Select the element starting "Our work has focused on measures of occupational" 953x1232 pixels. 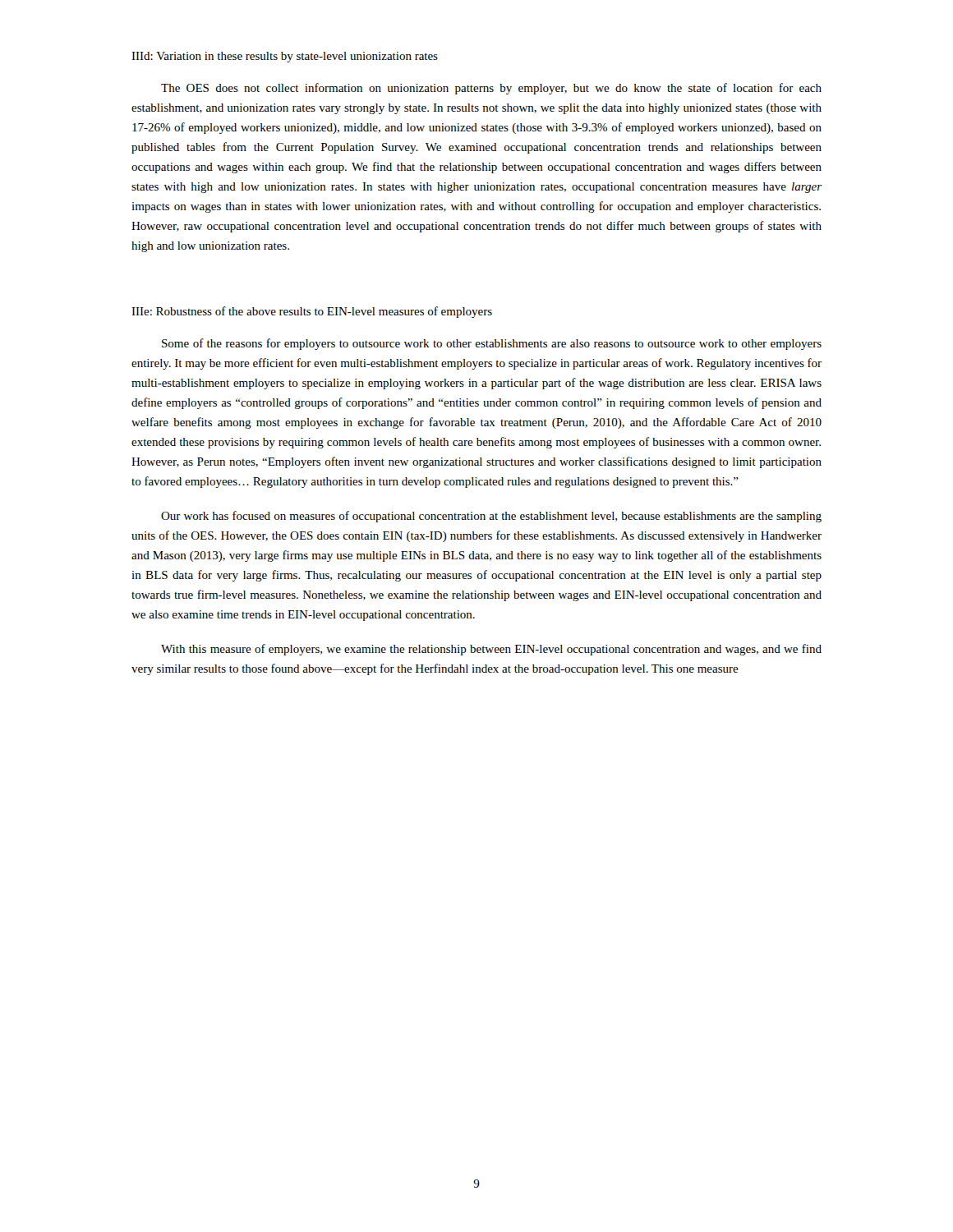pos(476,565)
